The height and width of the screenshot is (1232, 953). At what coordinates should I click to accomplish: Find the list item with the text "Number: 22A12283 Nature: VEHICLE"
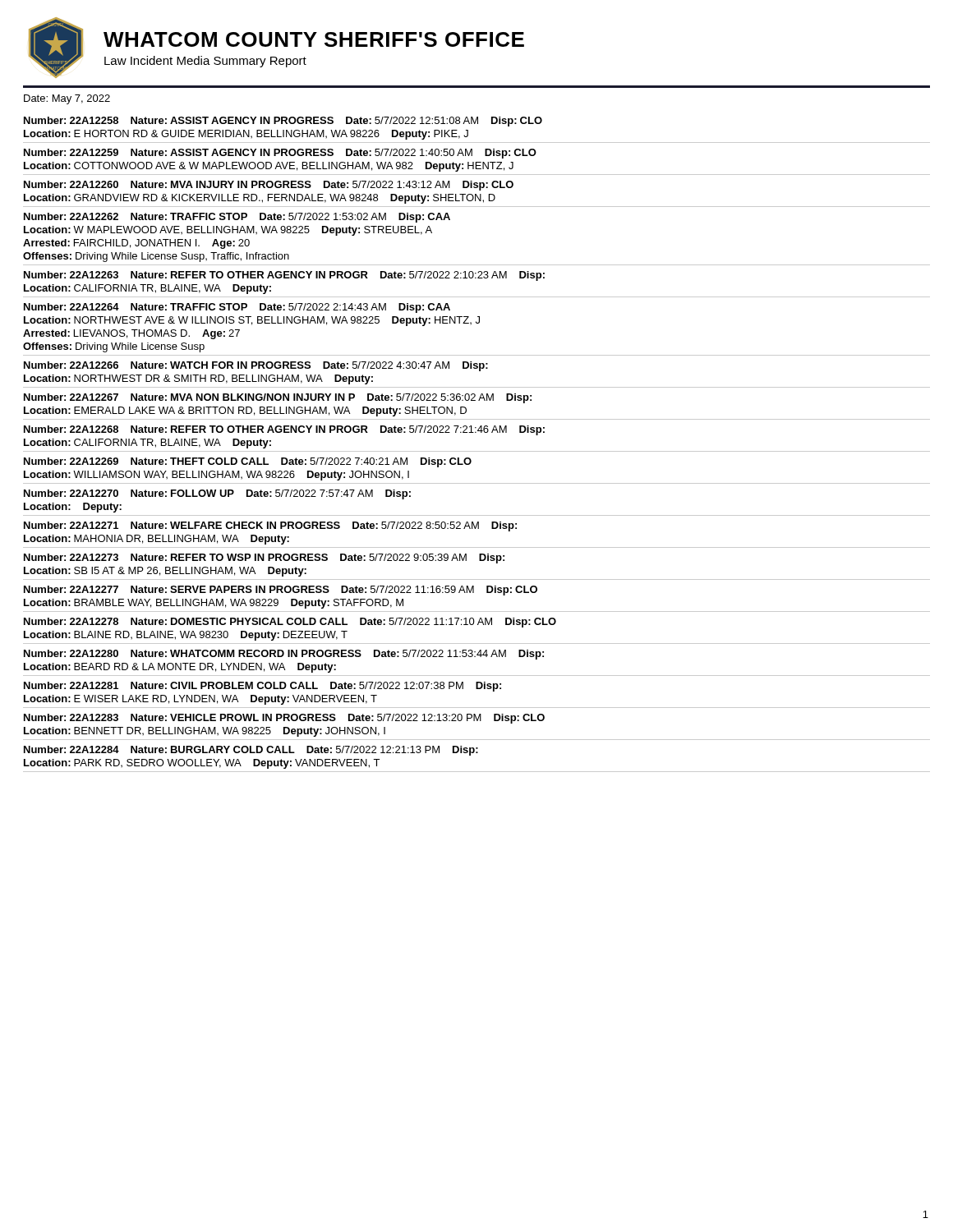click(x=476, y=724)
